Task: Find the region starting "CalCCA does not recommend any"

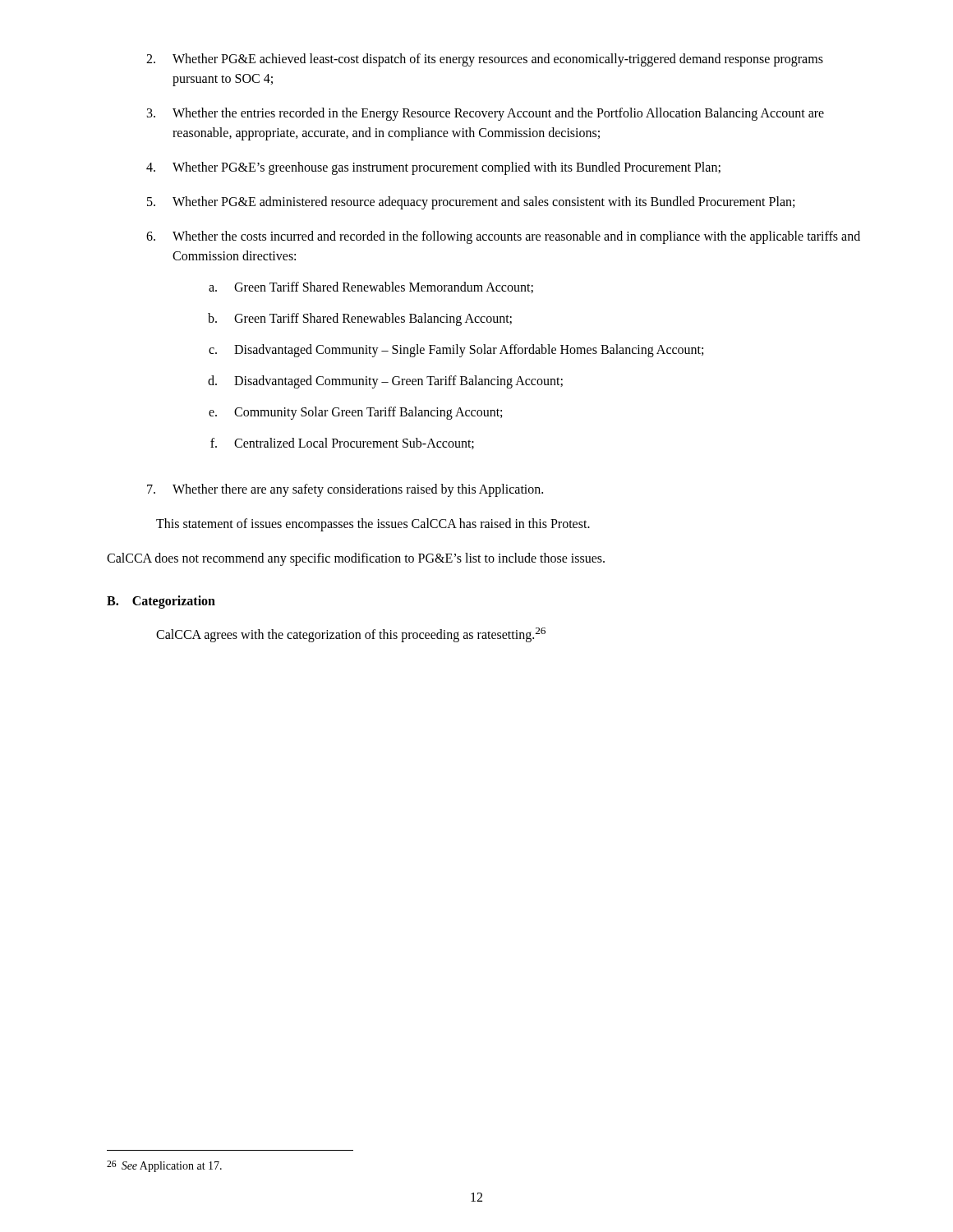Action: coord(356,558)
